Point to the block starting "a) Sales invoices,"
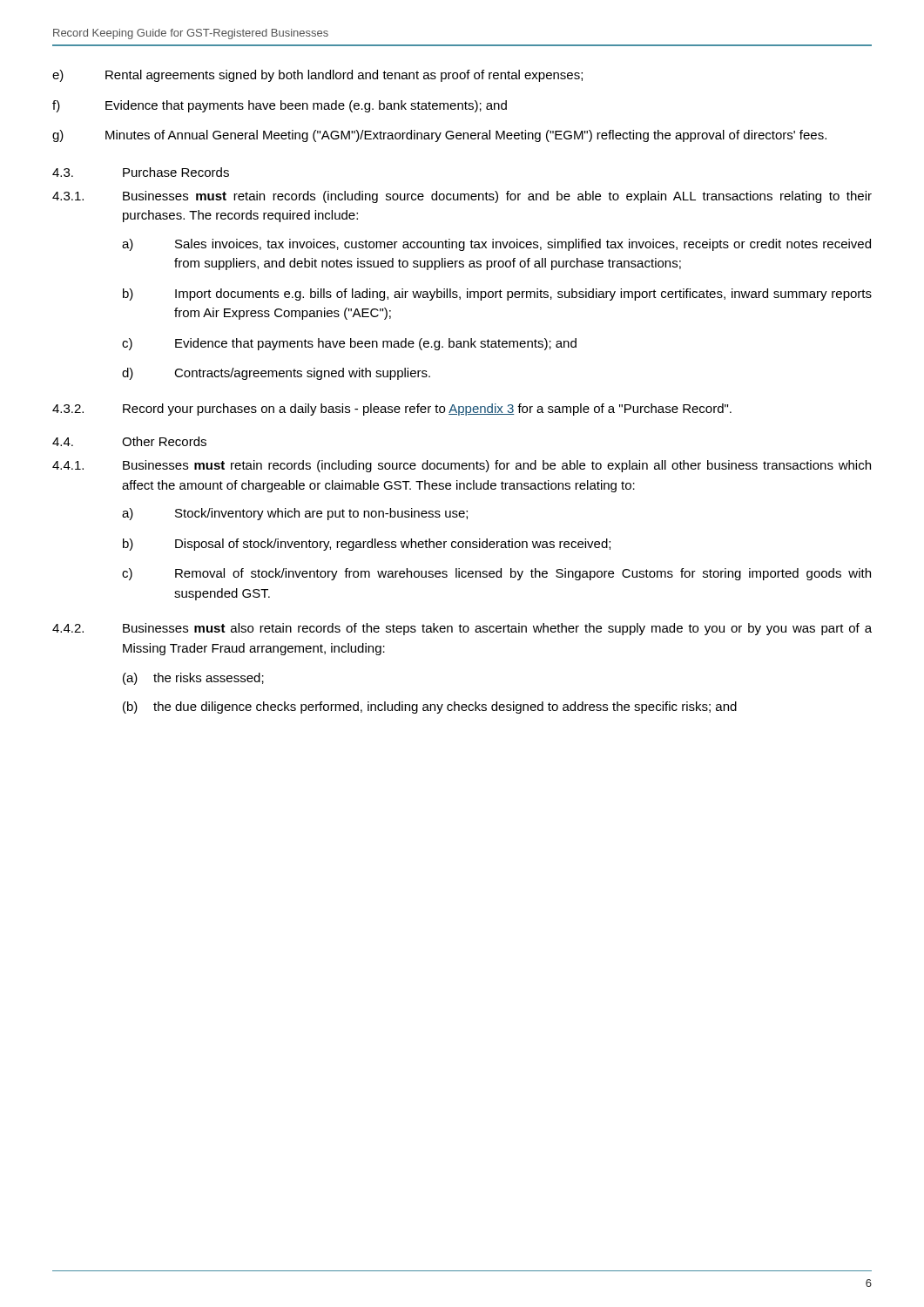This screenshot has width=924, height=1307. 497,254
